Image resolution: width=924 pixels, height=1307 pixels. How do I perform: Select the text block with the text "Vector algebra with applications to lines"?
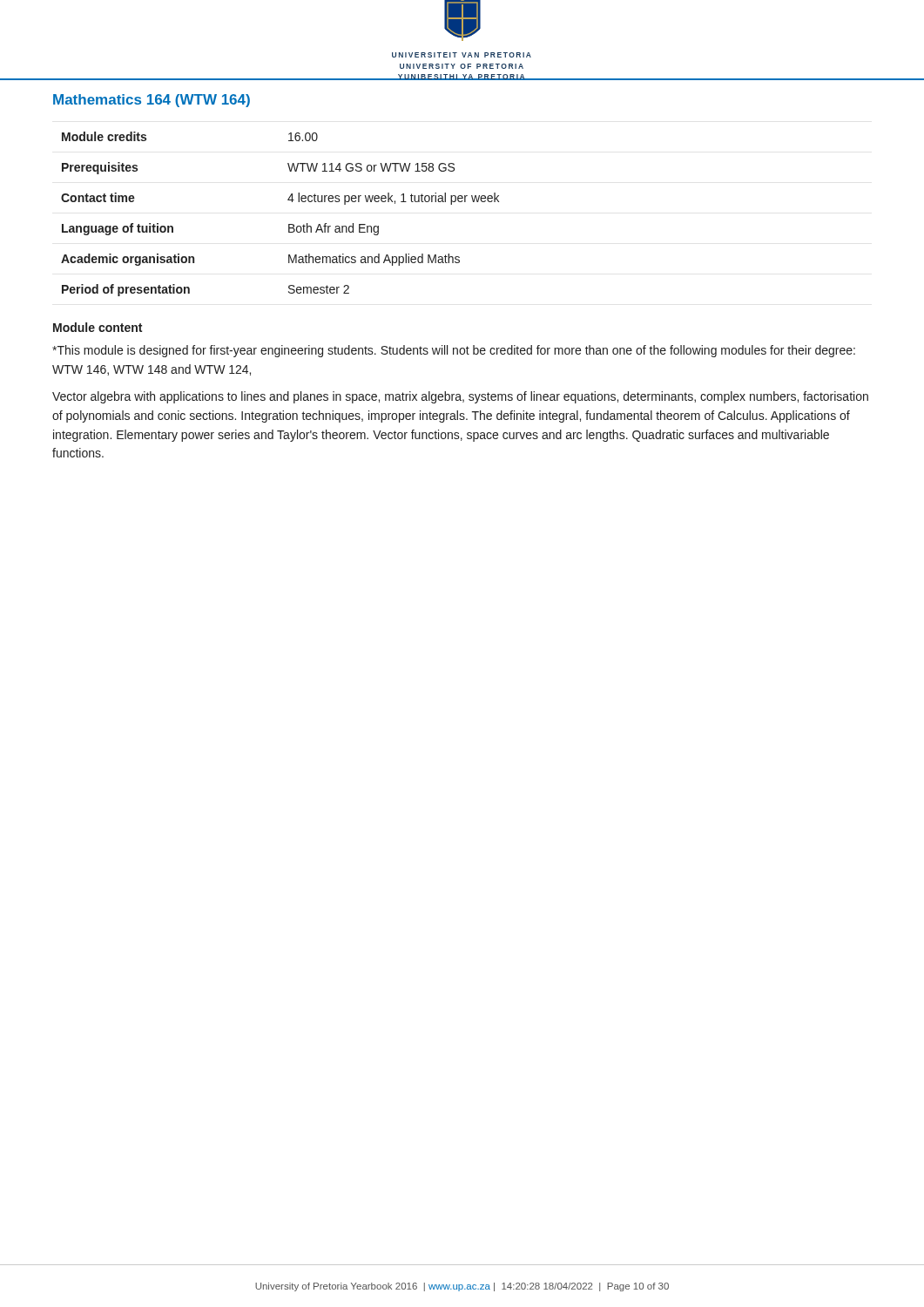[461, 425]
